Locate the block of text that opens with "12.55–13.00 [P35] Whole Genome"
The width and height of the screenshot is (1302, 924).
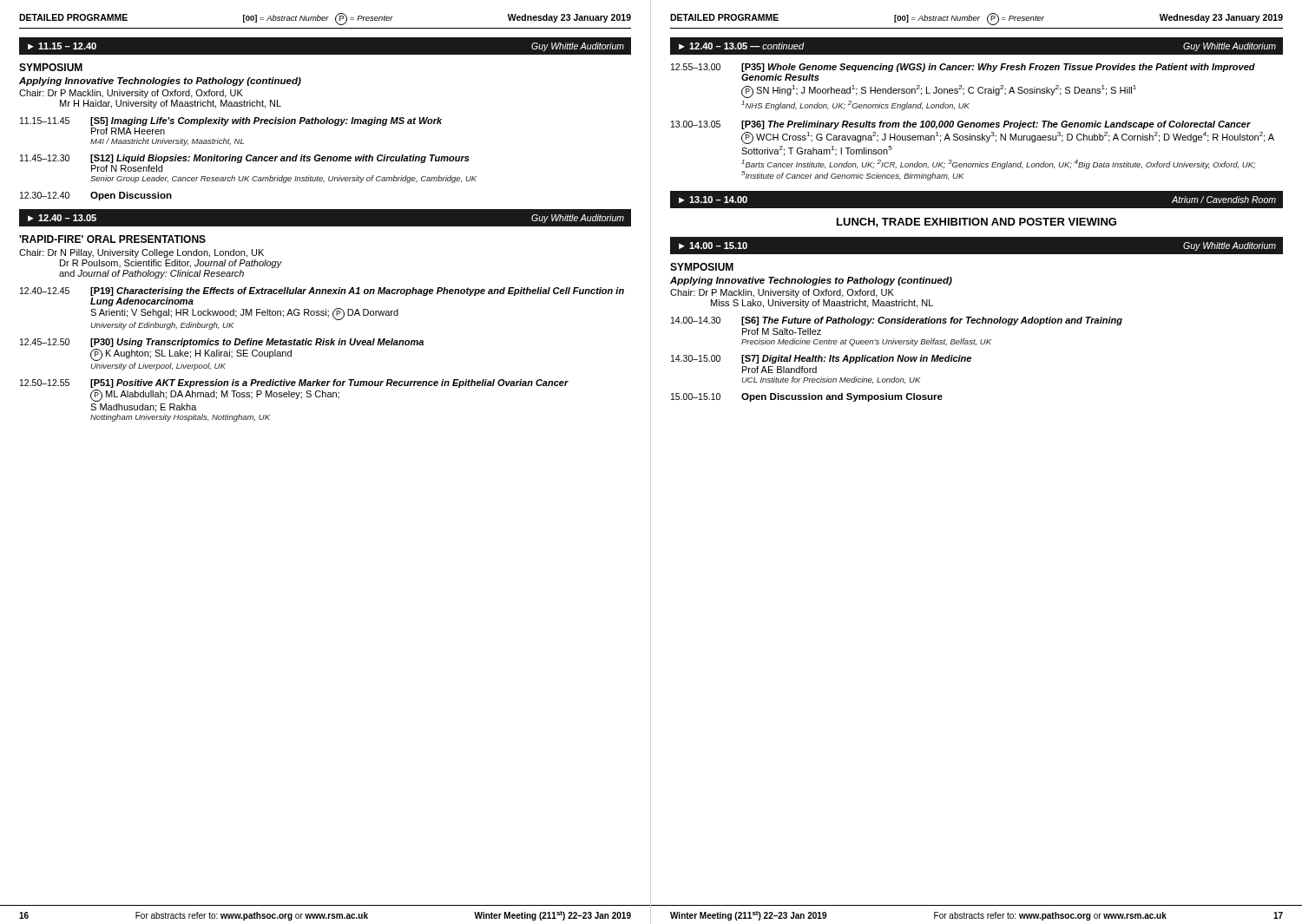976,86
